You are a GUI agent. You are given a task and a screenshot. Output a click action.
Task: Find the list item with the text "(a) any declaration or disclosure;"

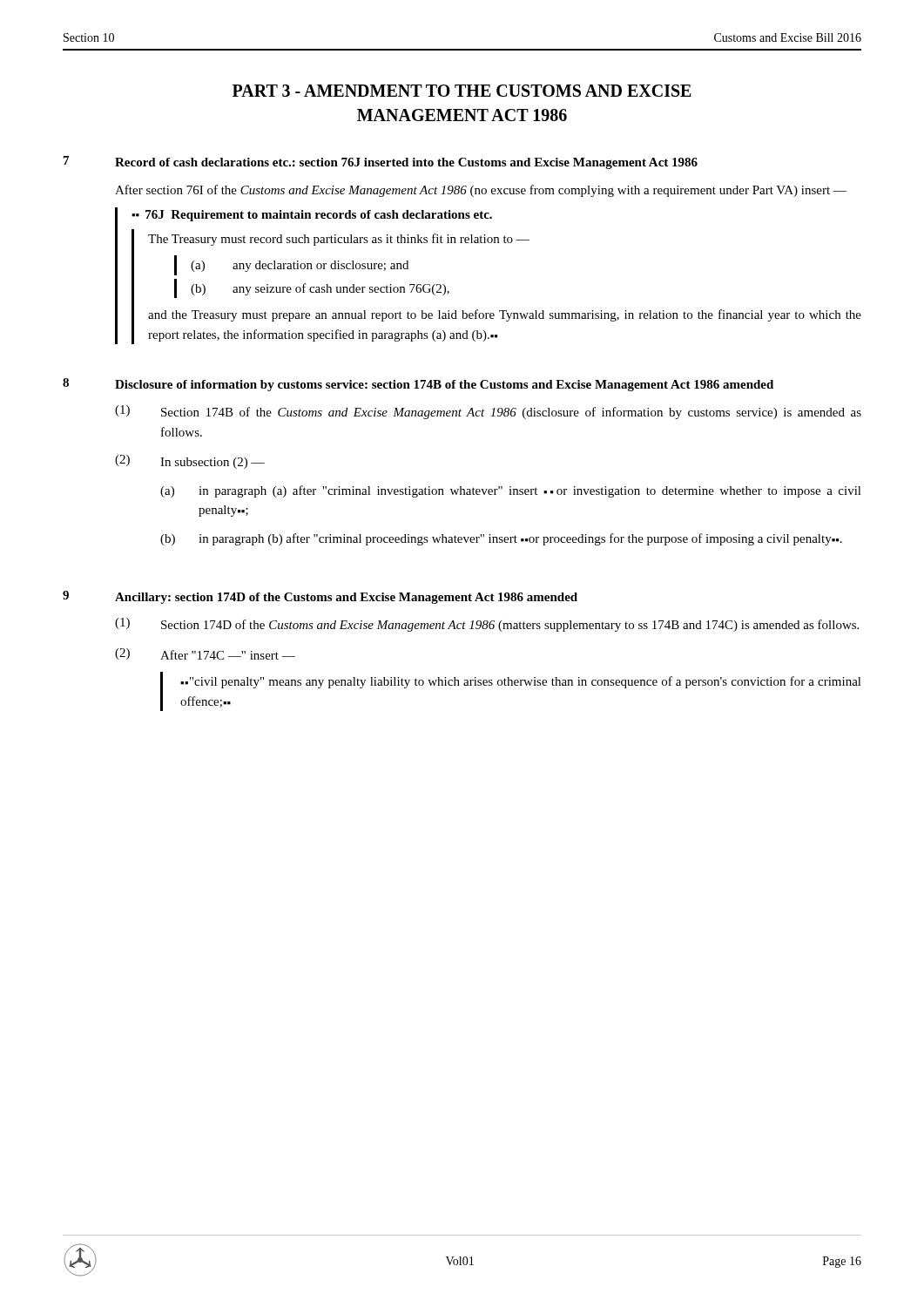point(300,265)
